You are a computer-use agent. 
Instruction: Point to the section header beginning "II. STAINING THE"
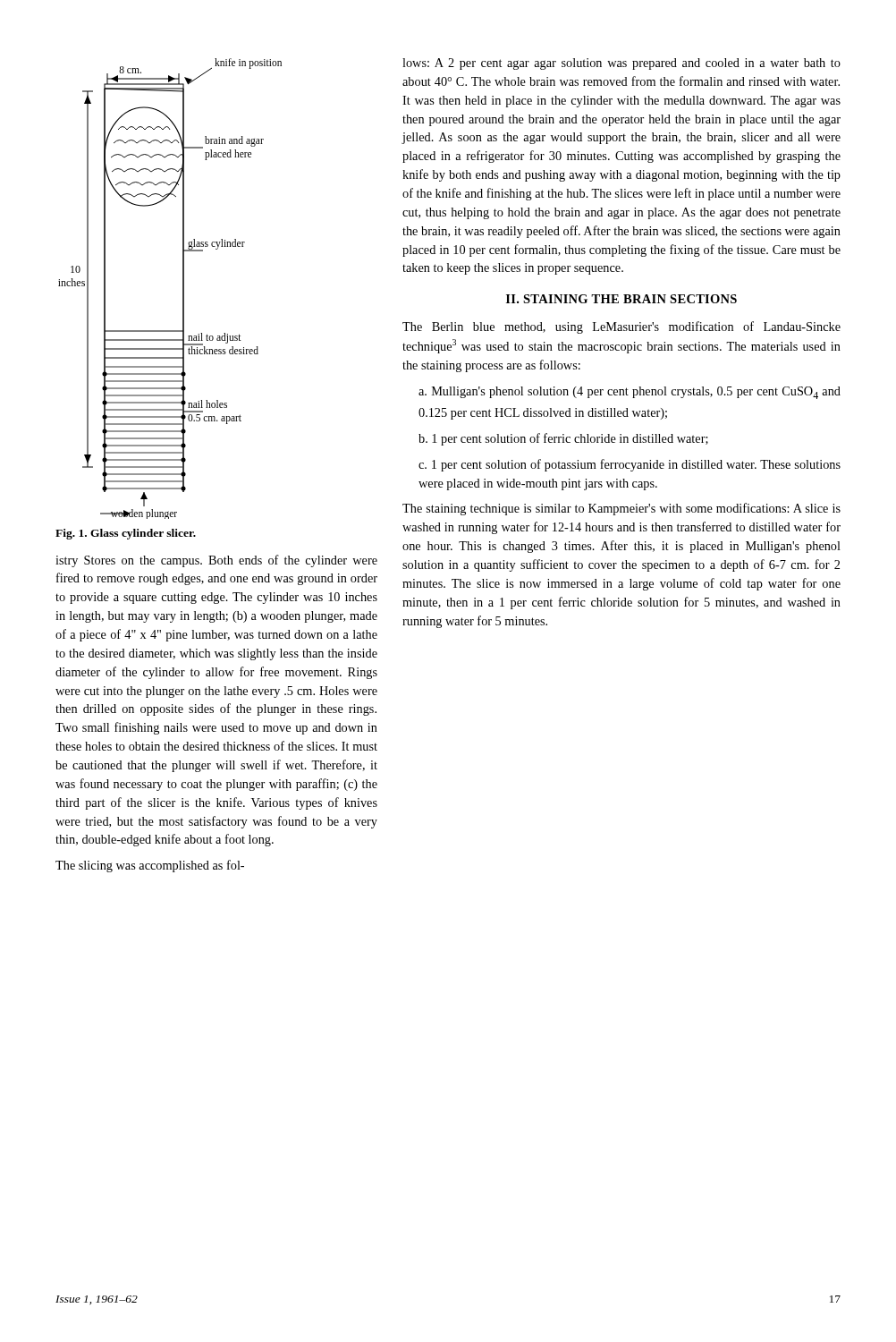pos(621,299)
